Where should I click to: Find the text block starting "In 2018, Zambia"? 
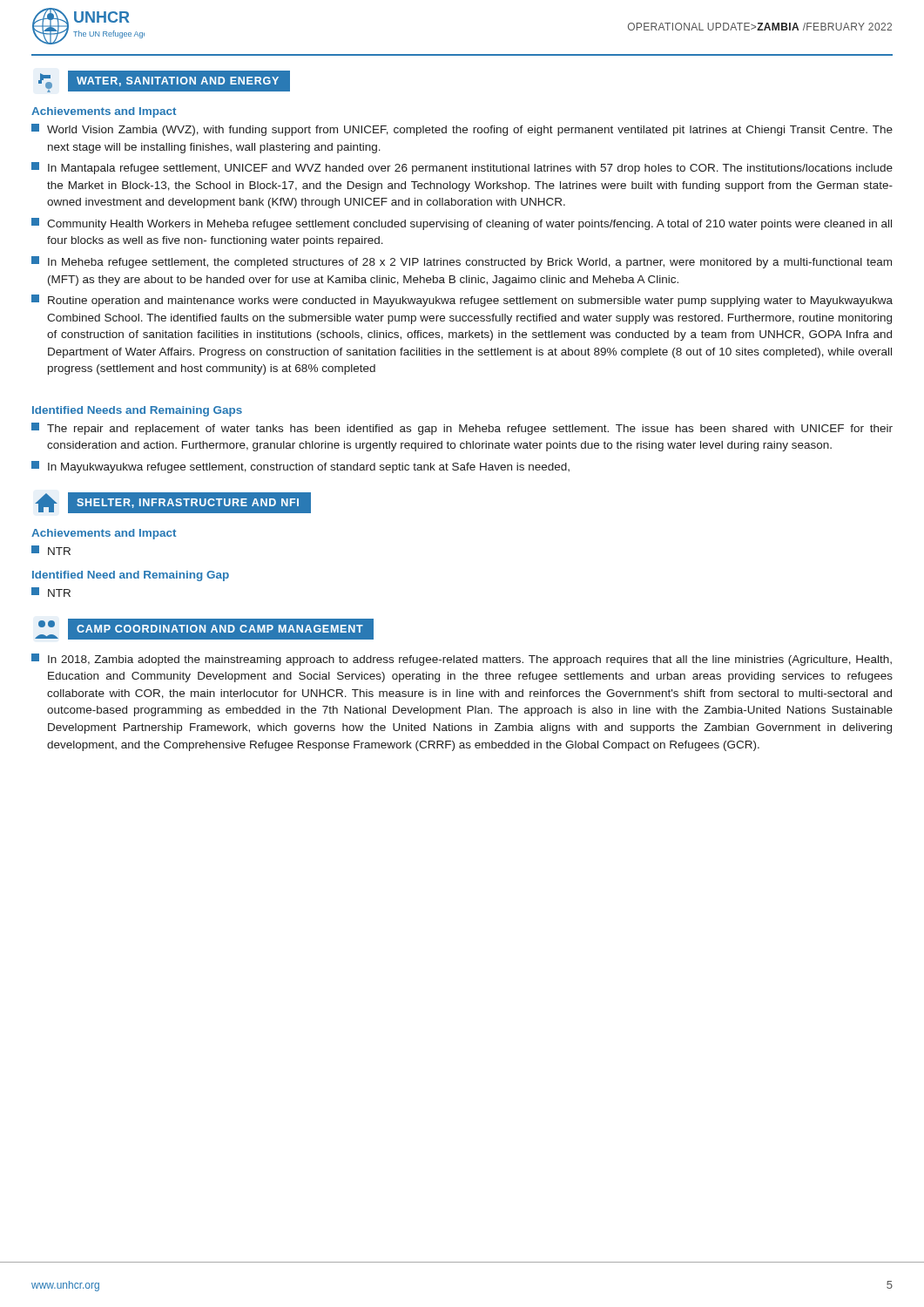point(462,702)
